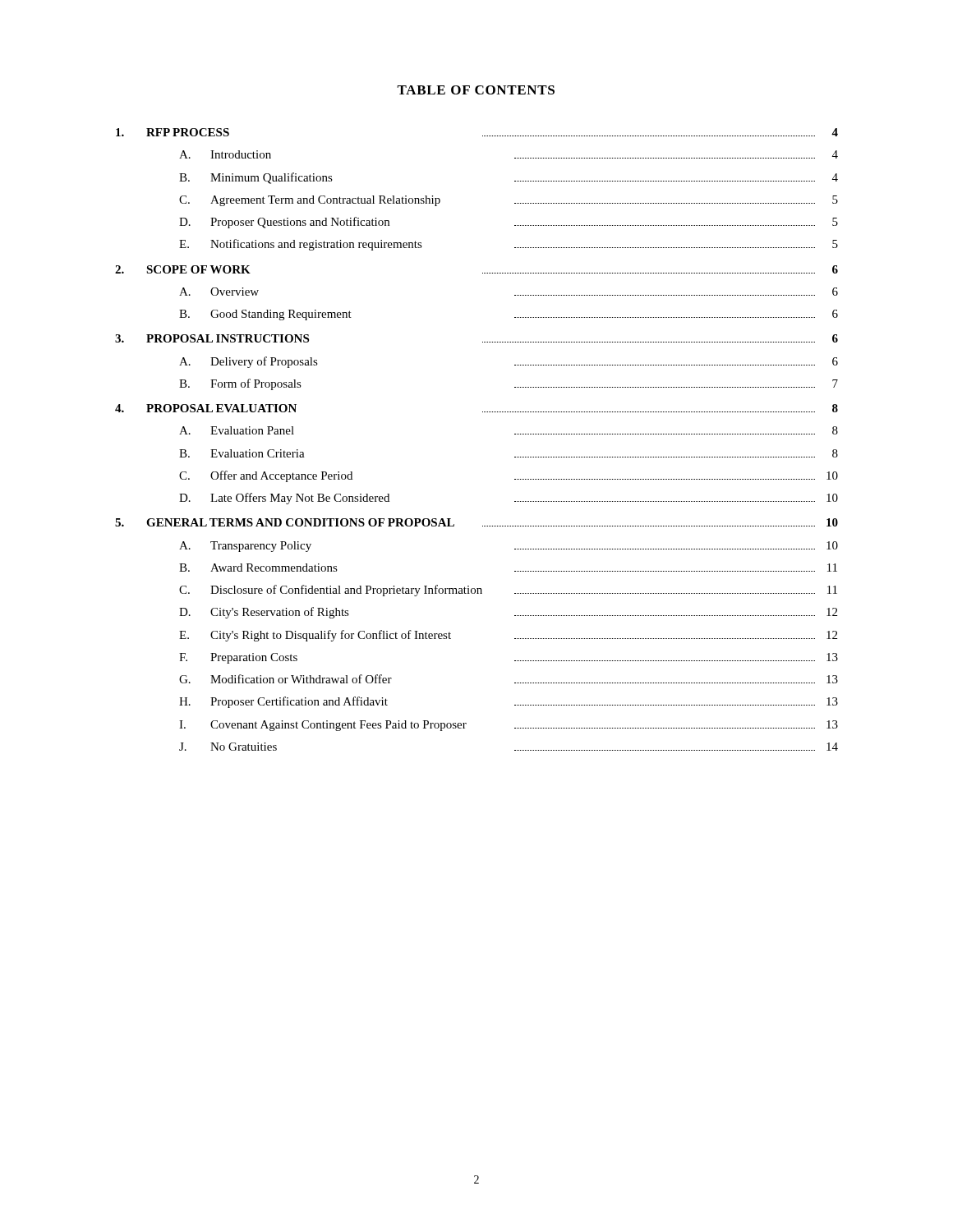This screenshot has height=1232, width=953.
Task: Locate the list item that says "RFP PROCESS 4"
Action: [476, 132]
